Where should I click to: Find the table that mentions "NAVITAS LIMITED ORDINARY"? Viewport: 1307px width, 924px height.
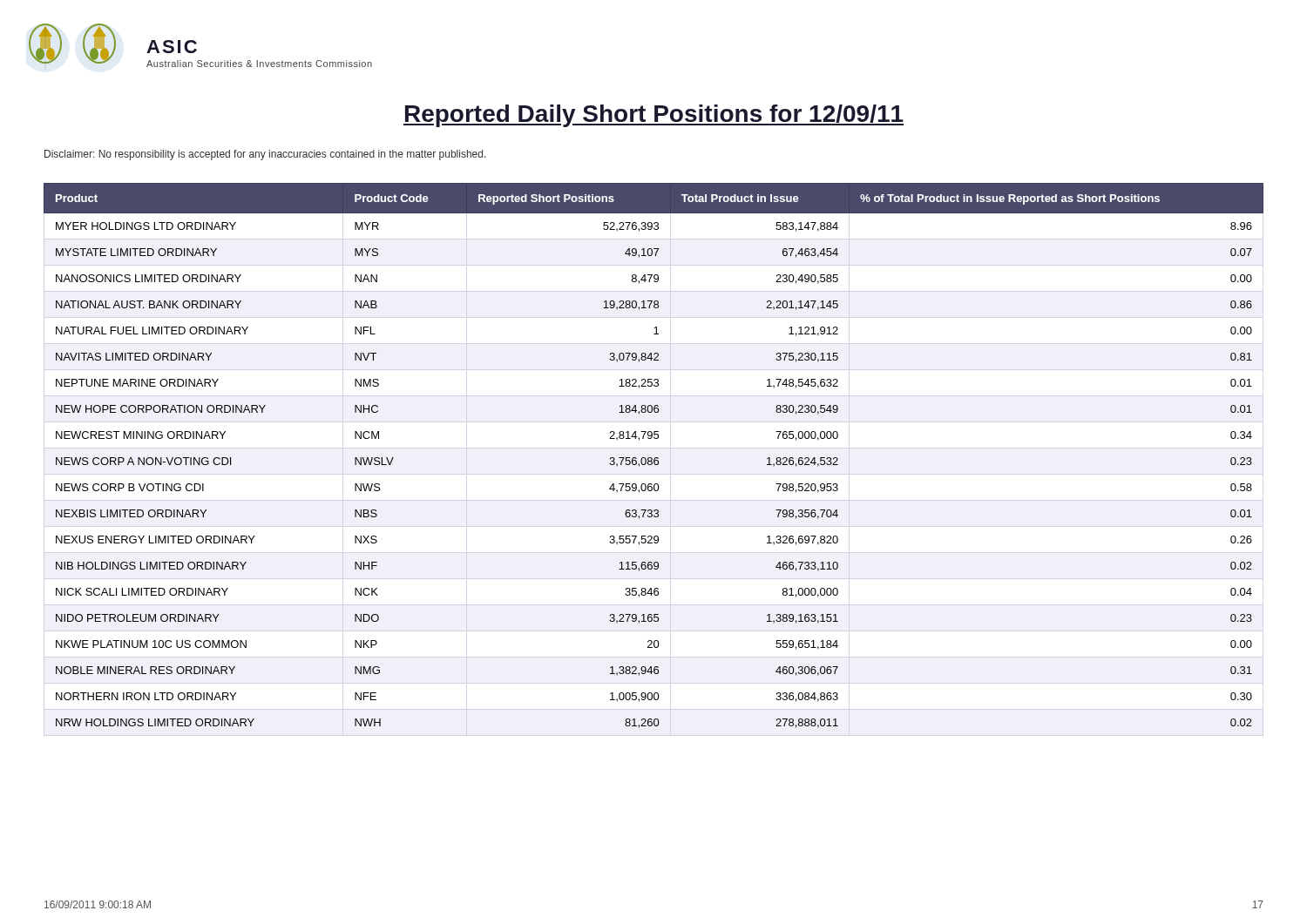654,459
